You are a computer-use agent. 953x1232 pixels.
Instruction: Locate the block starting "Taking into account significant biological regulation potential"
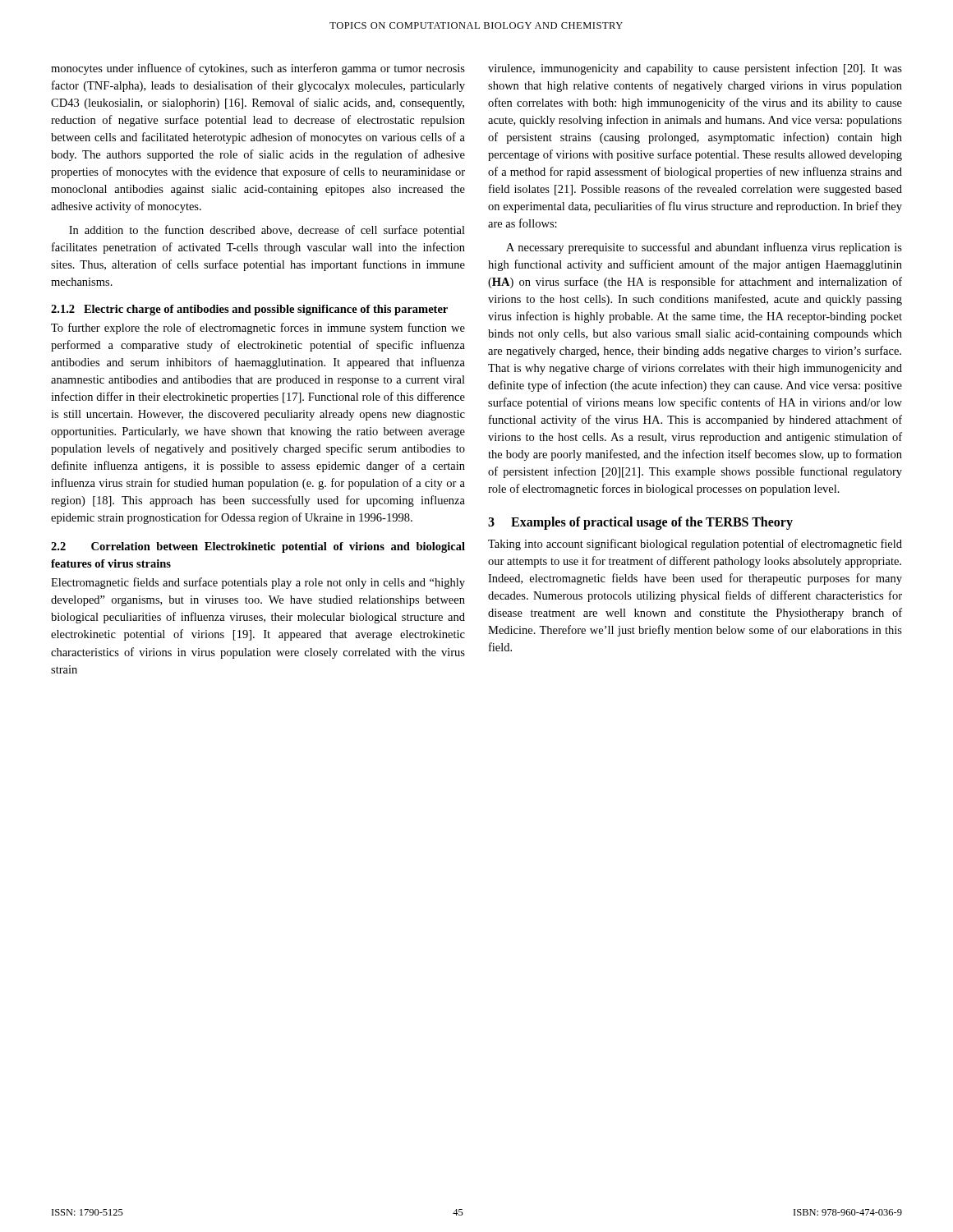695,596
